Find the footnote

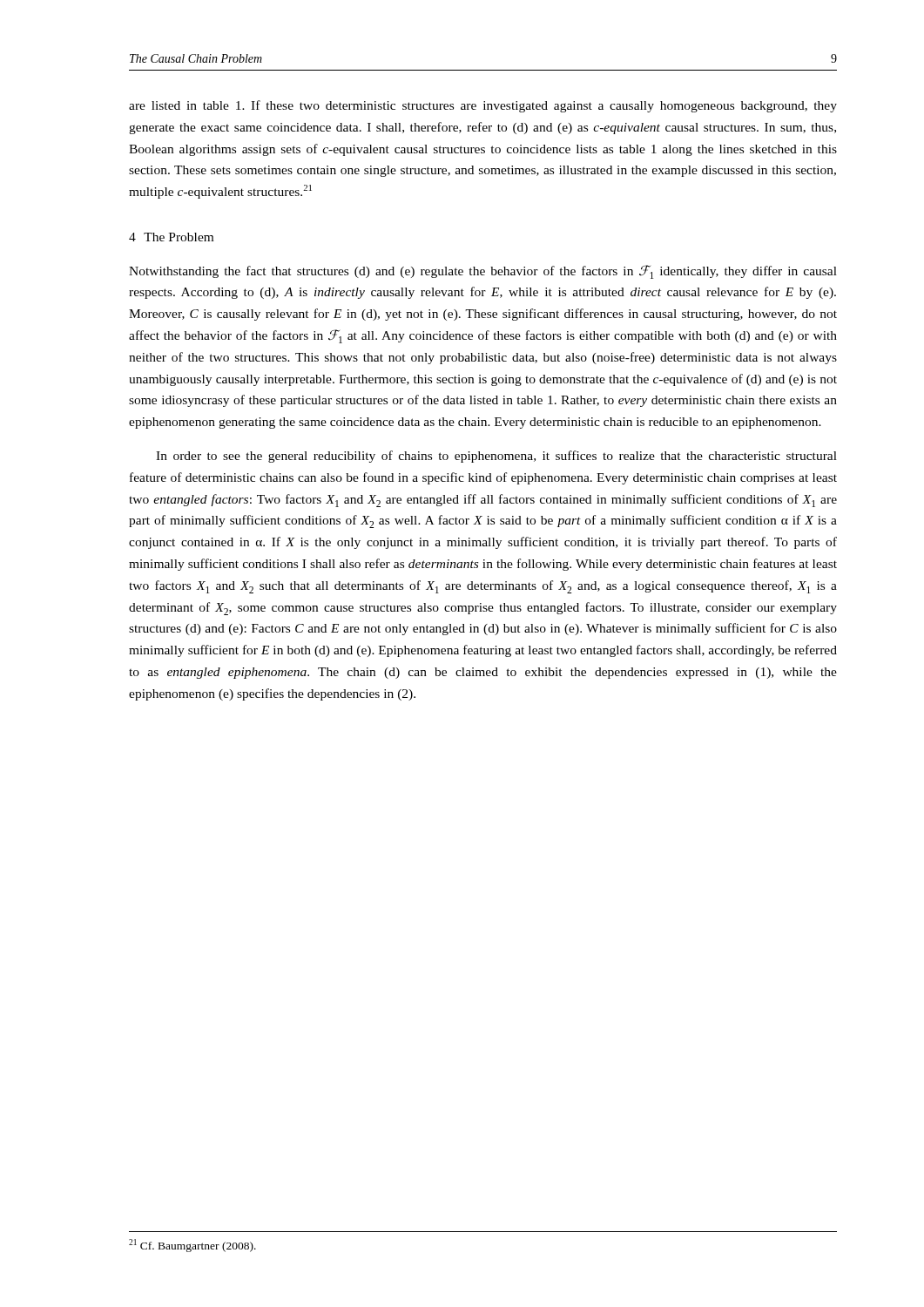(x=193, y=1245)
